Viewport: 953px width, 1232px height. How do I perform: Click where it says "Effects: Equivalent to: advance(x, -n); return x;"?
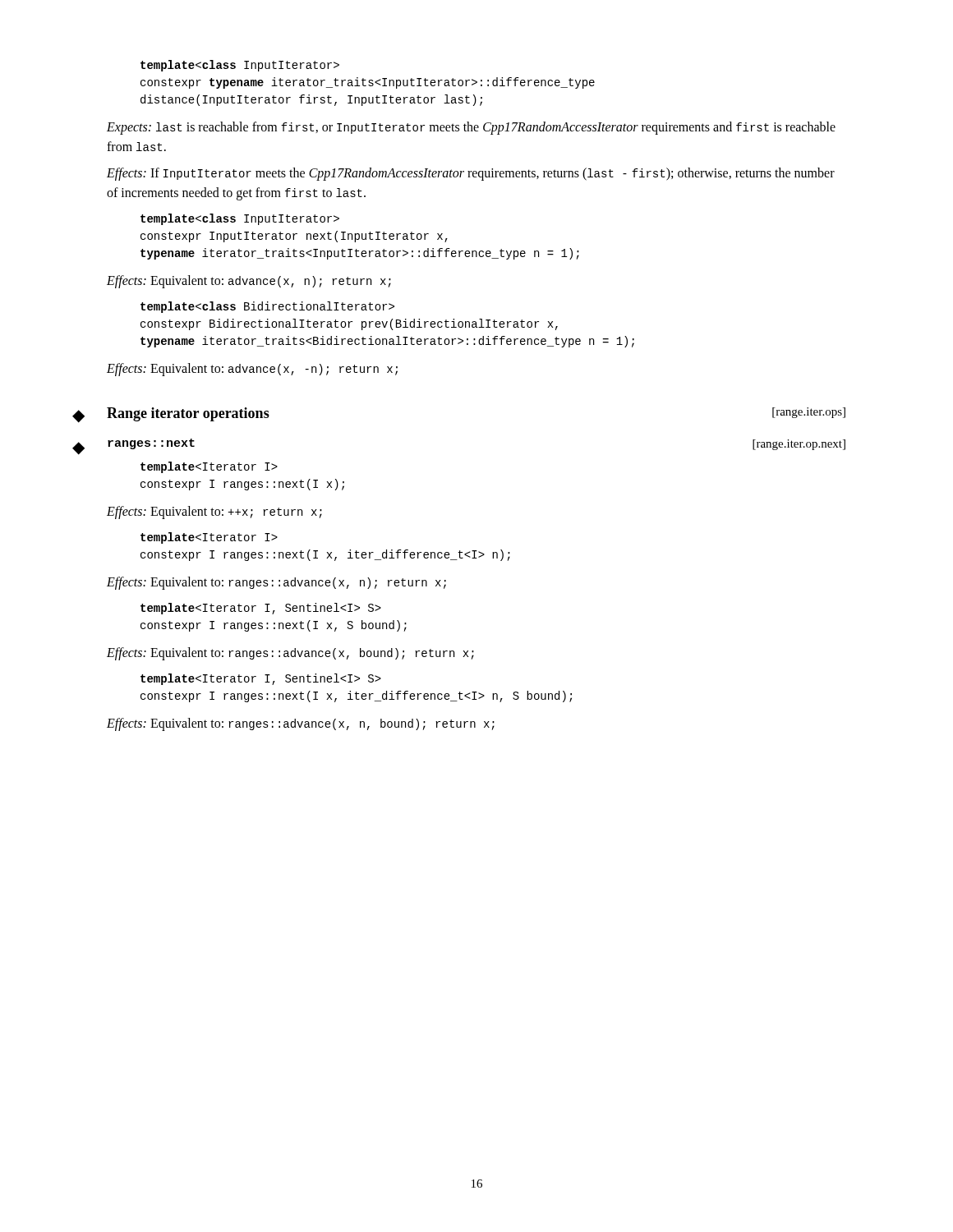click(x=253, y=369)
